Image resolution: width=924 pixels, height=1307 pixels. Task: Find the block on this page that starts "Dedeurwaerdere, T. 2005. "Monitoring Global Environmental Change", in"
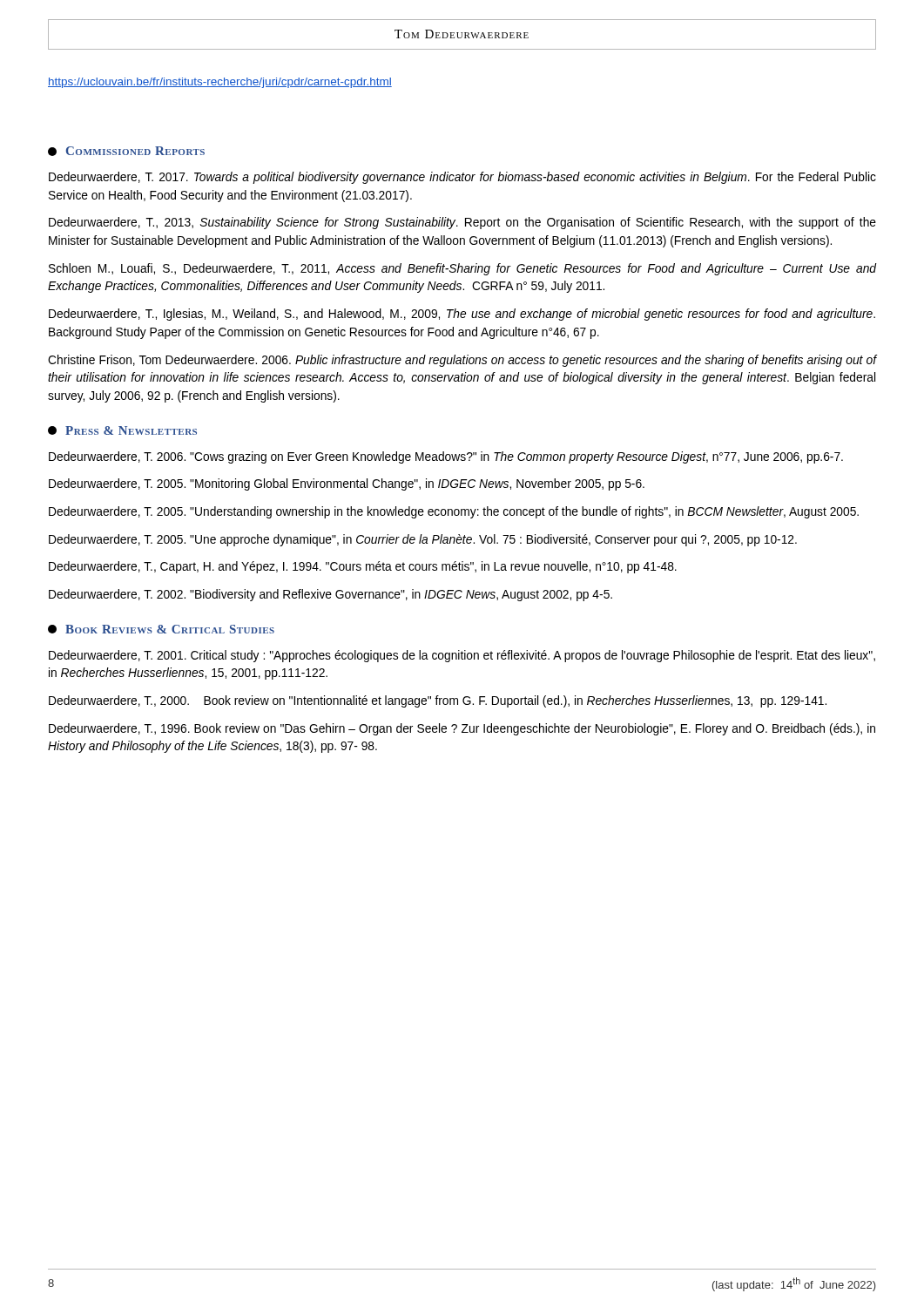coord(347,484)
